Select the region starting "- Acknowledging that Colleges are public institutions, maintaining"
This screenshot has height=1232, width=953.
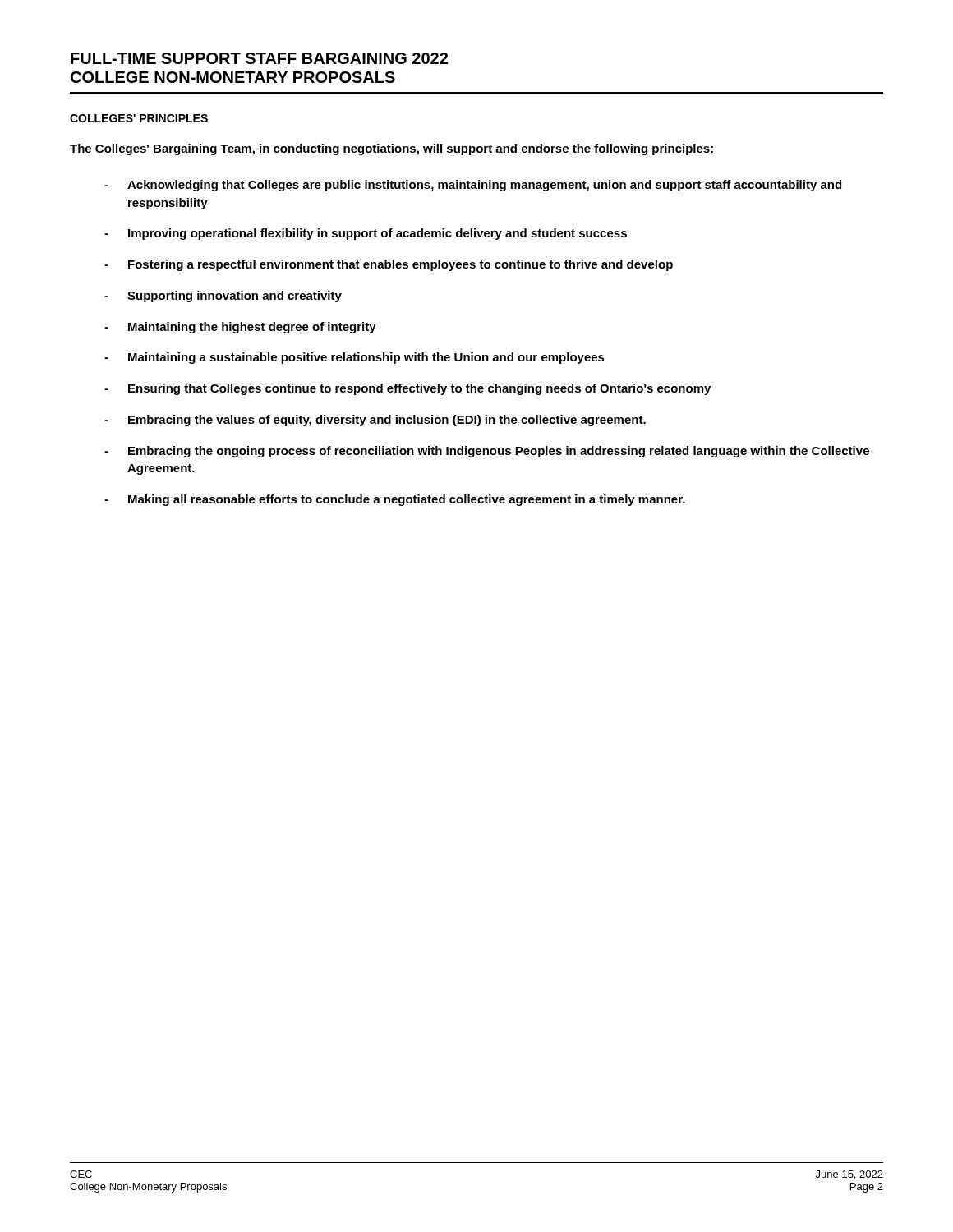click(x=490, y=193)
